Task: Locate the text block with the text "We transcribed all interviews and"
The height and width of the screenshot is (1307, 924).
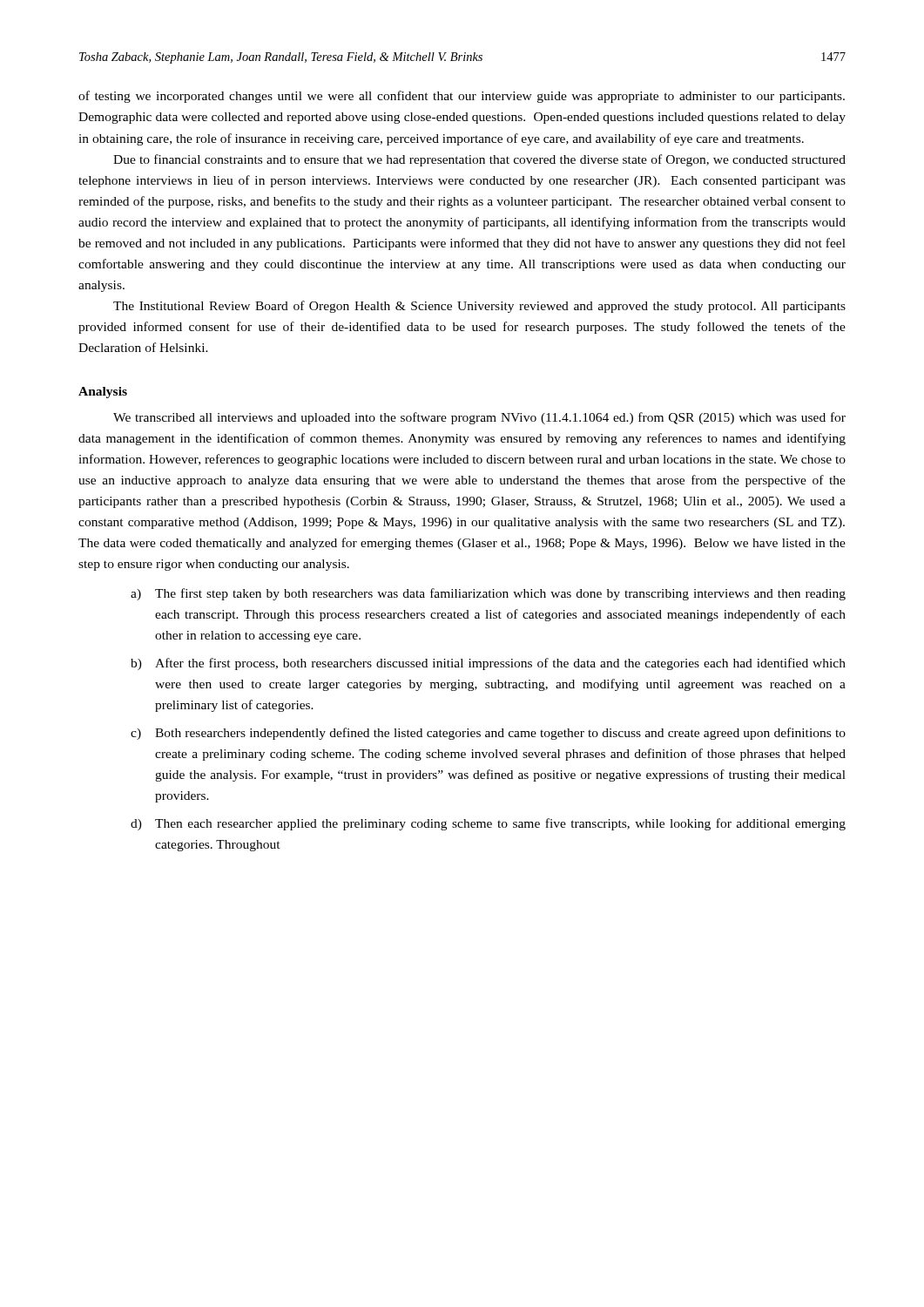Action: (x=462, y=490)
